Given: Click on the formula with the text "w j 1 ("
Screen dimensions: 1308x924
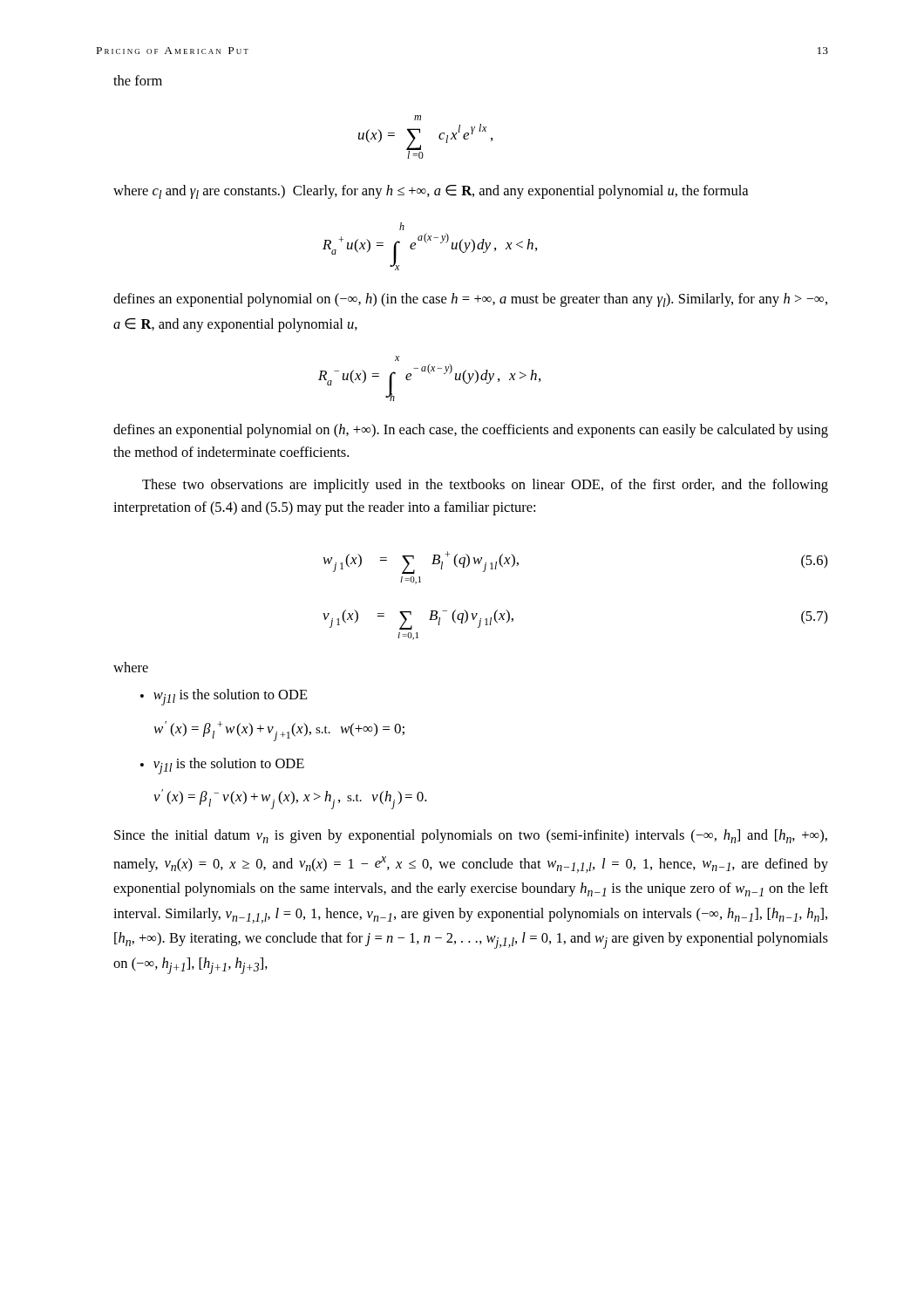Looking at the screenshot, I should [471, 560].
